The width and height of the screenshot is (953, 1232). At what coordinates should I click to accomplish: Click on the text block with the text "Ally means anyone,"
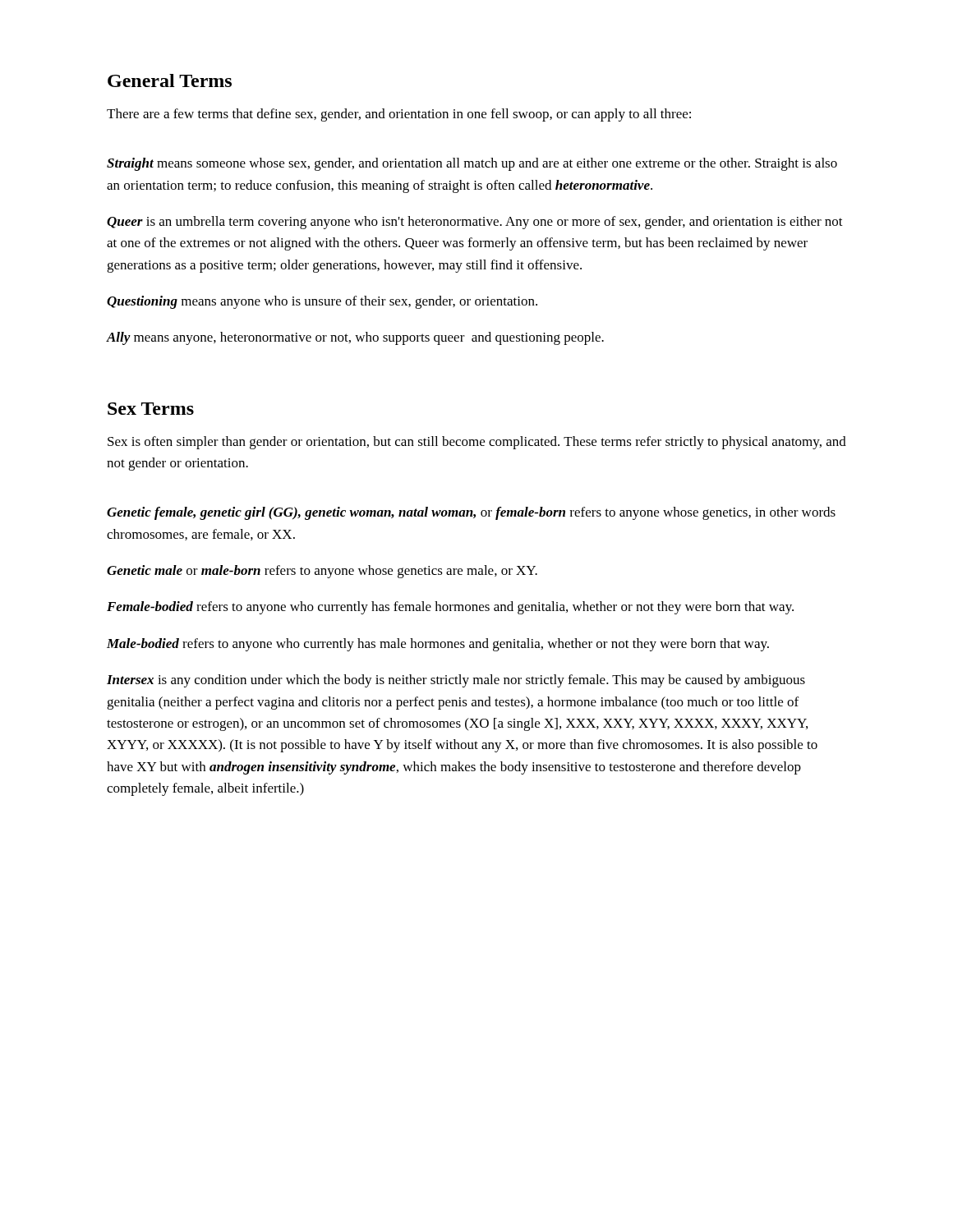pyautogui.click(x=356, y=338)
